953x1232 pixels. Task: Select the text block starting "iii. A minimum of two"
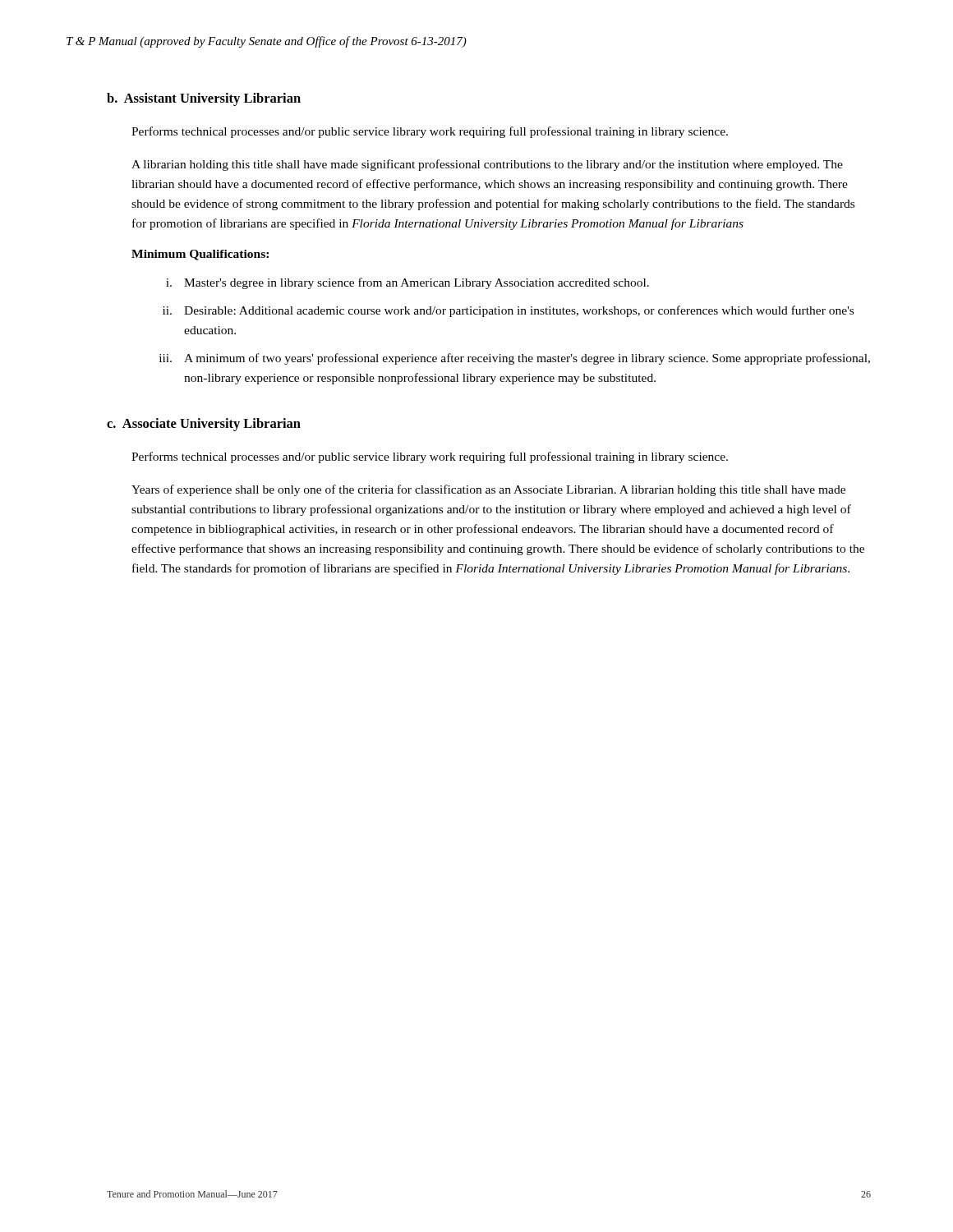(501, 368)
